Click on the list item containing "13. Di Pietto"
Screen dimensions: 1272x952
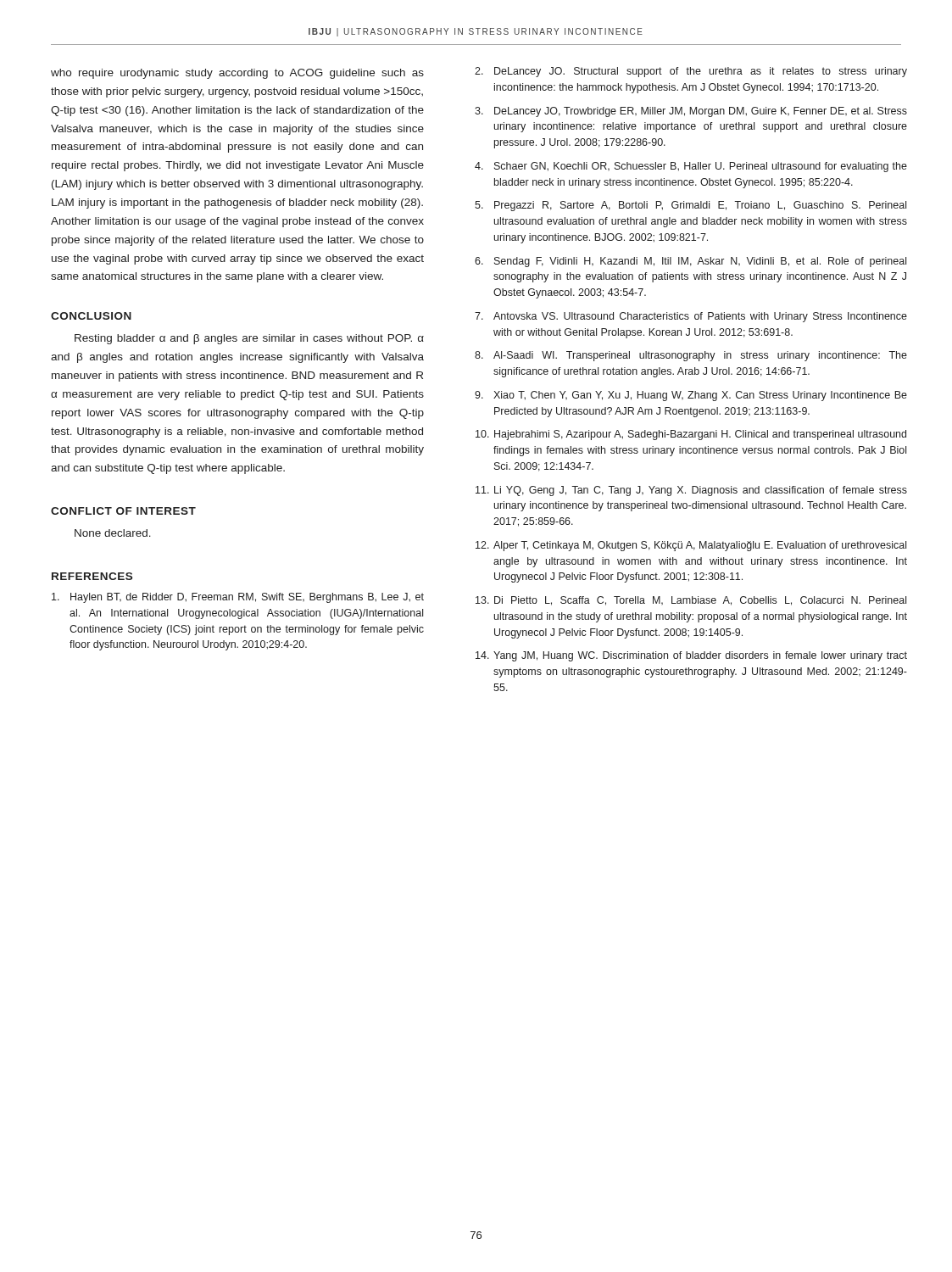coord(691,617)
